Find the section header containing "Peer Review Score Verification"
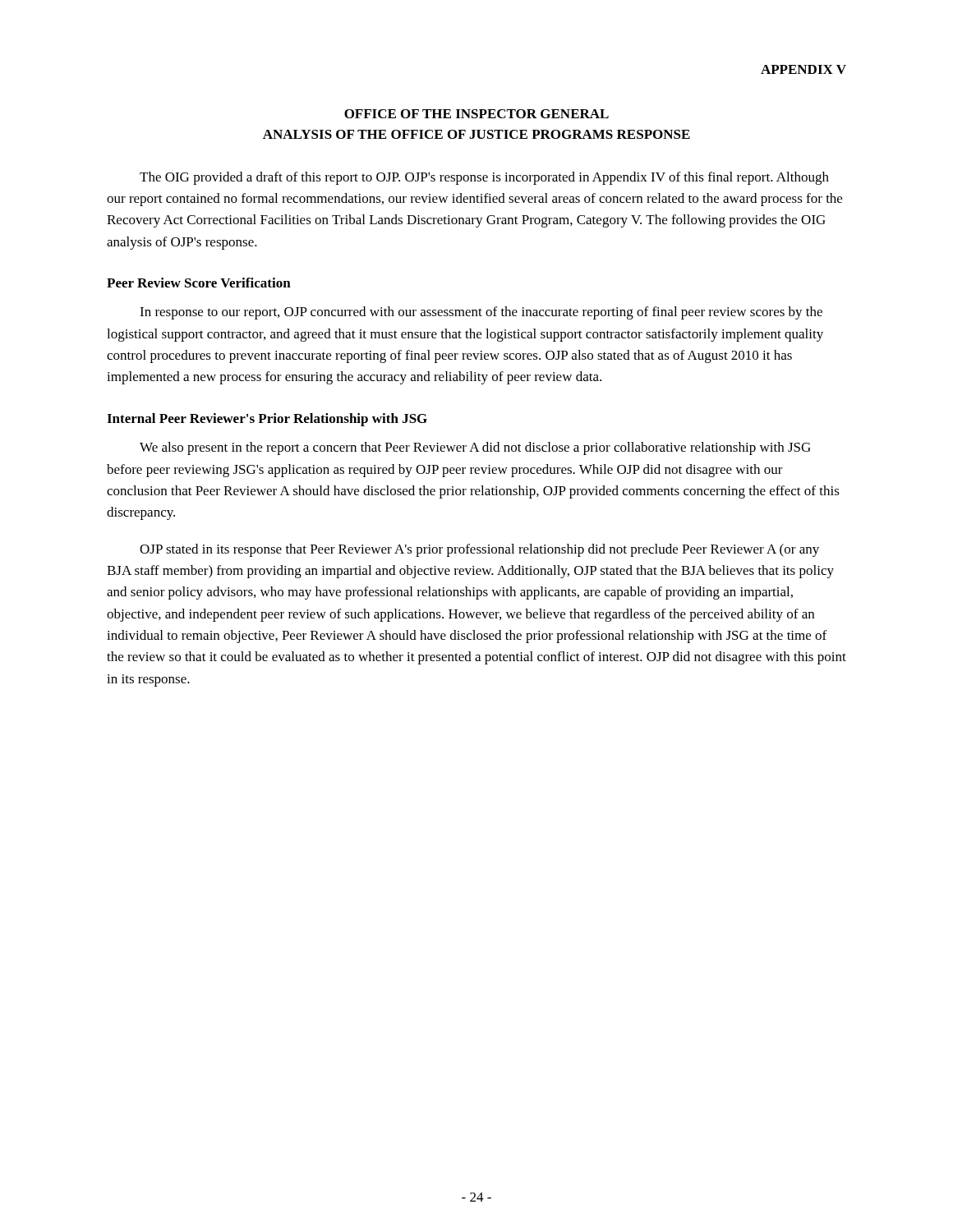953x1232 pixels. coord(199,283)
